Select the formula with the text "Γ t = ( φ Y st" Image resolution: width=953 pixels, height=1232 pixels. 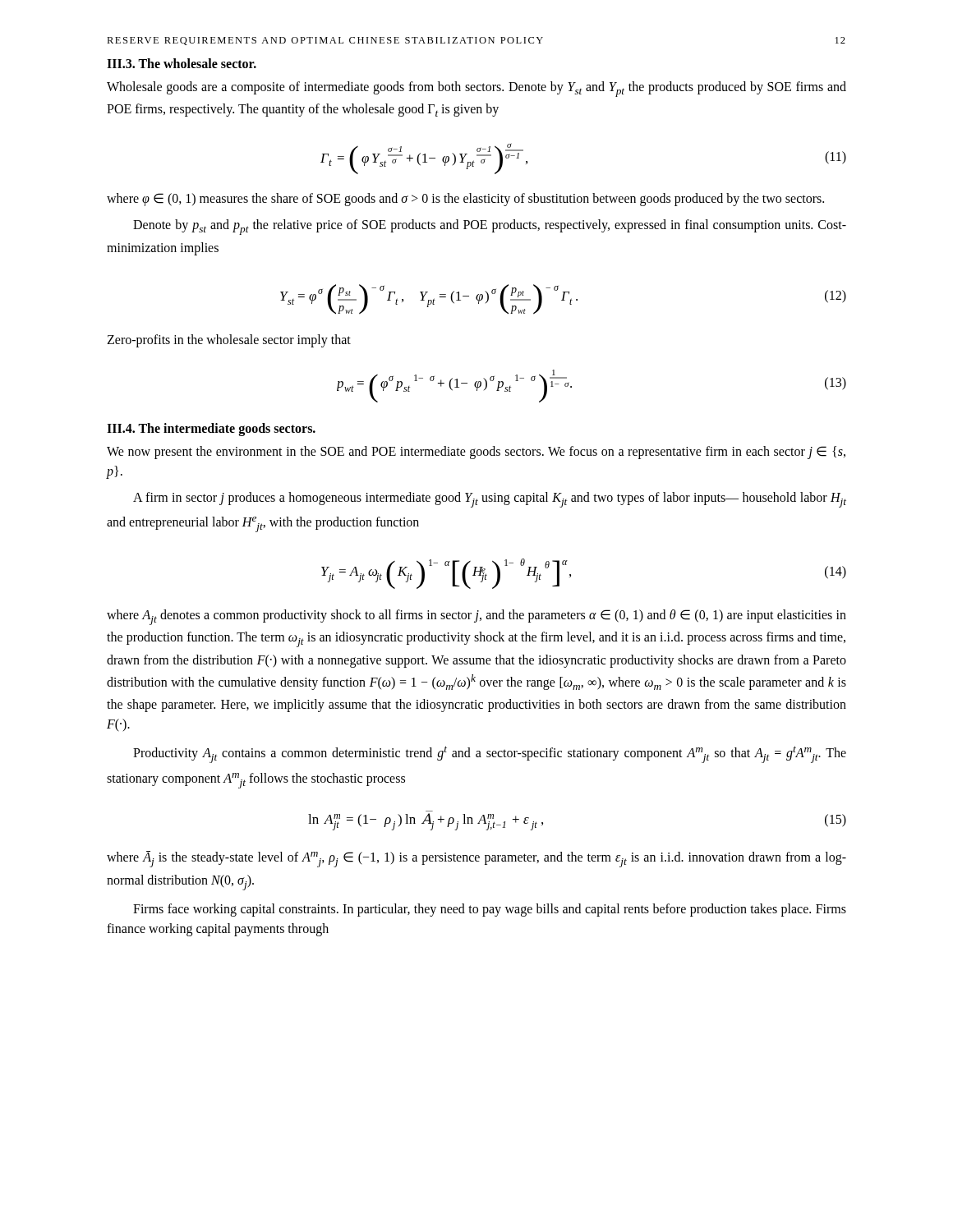tap(419, 158)
